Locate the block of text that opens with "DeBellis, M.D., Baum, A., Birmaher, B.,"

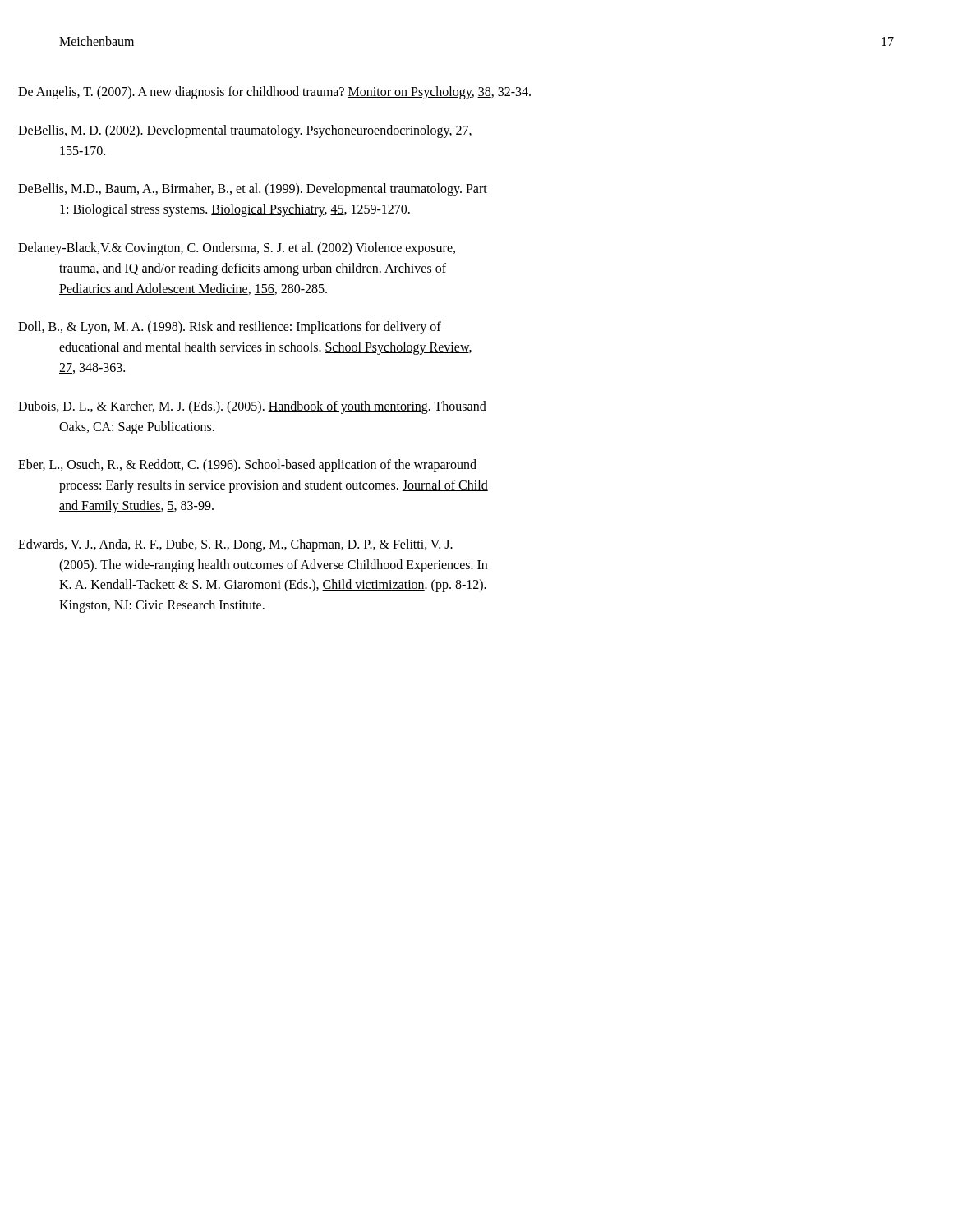point(476,200)
